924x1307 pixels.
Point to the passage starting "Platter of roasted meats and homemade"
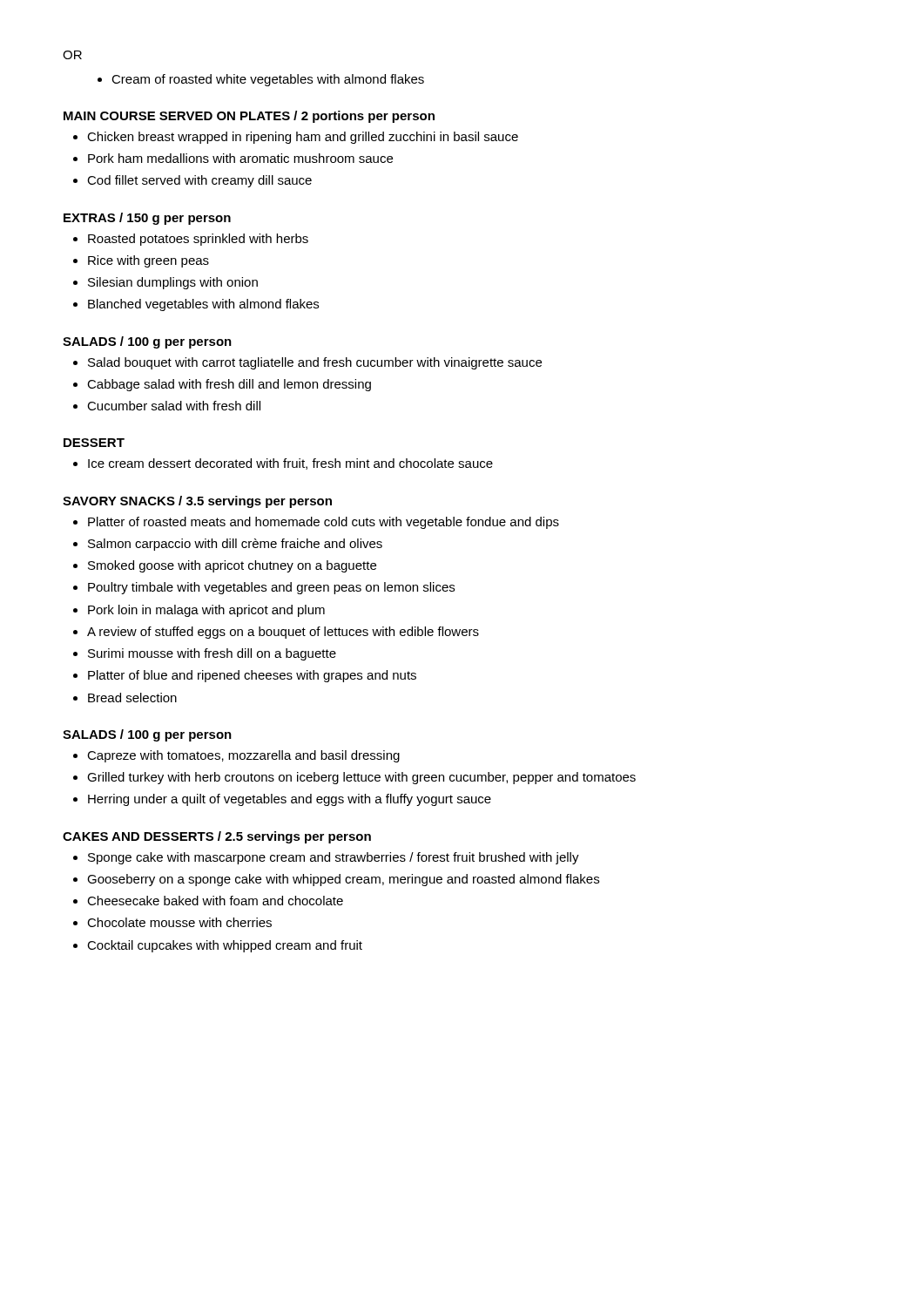316,523
